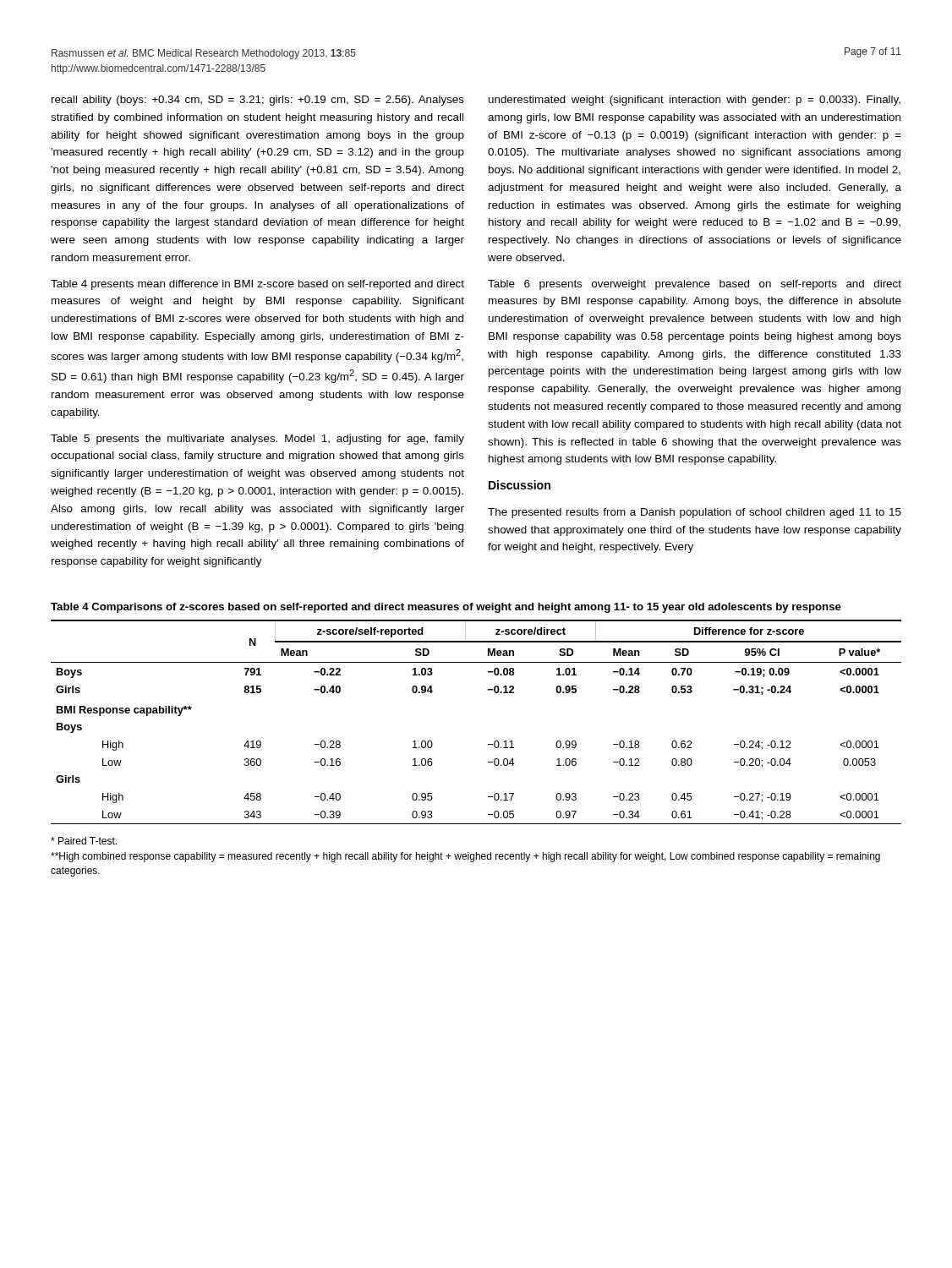Point to the block beginning "Table 6 presents overweight prevalence"
Viewport: 952px width, 1268px height.
(695, 371)
